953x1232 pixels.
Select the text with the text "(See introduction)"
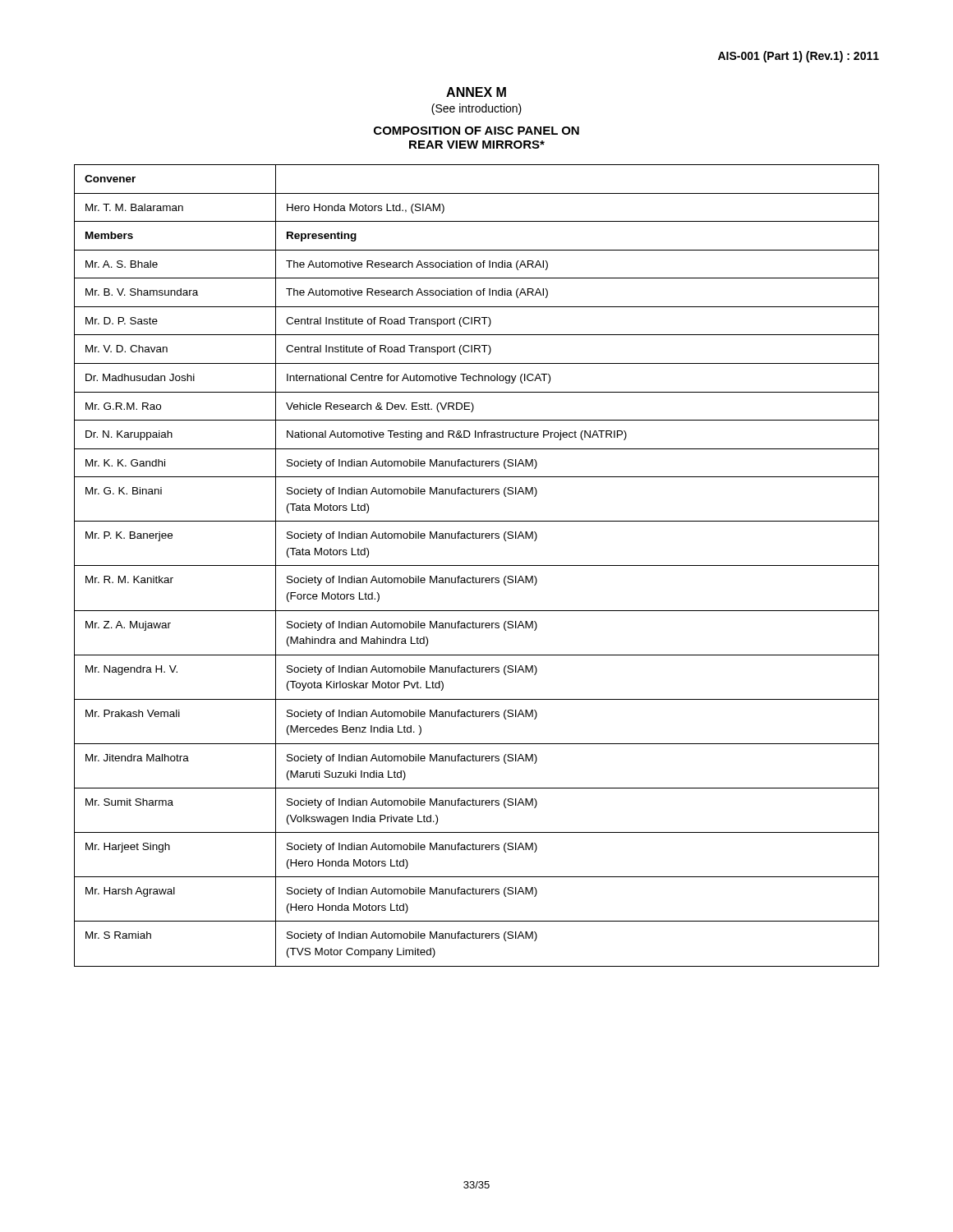[476, 108]
